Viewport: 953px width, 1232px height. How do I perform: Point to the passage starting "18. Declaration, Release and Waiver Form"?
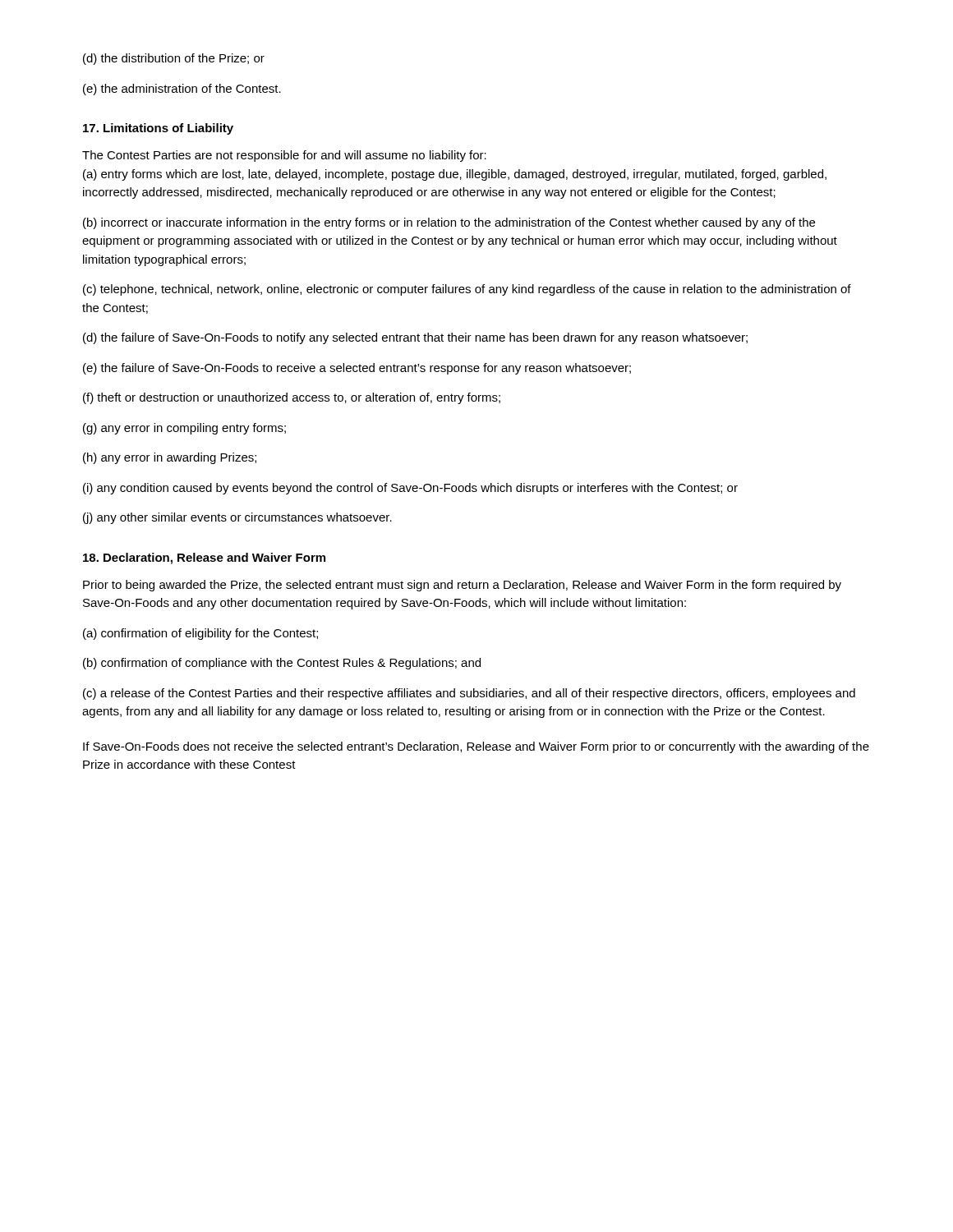click(x=204, y=557)
